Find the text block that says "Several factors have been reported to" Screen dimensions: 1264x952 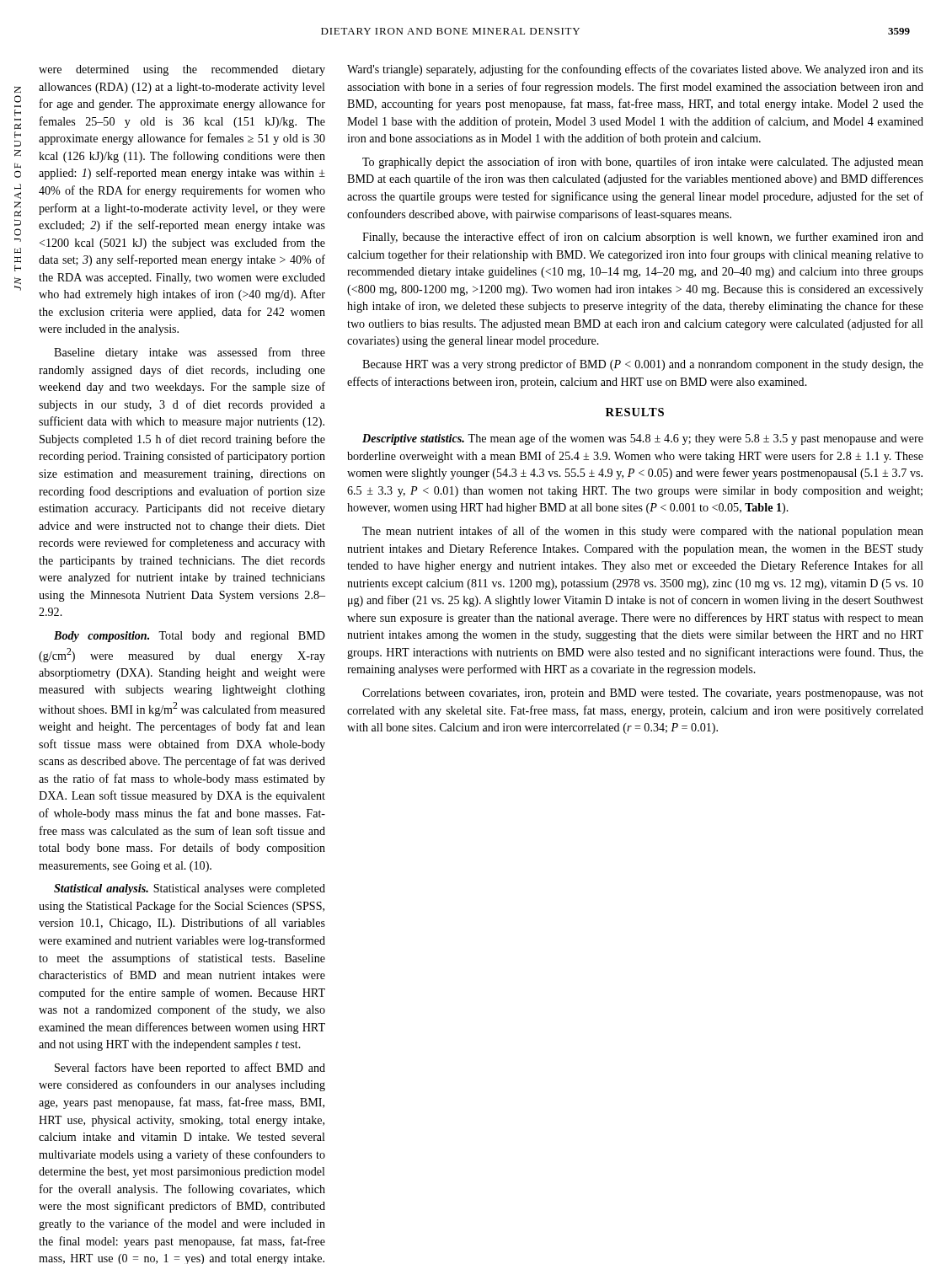click(182, 1162)
